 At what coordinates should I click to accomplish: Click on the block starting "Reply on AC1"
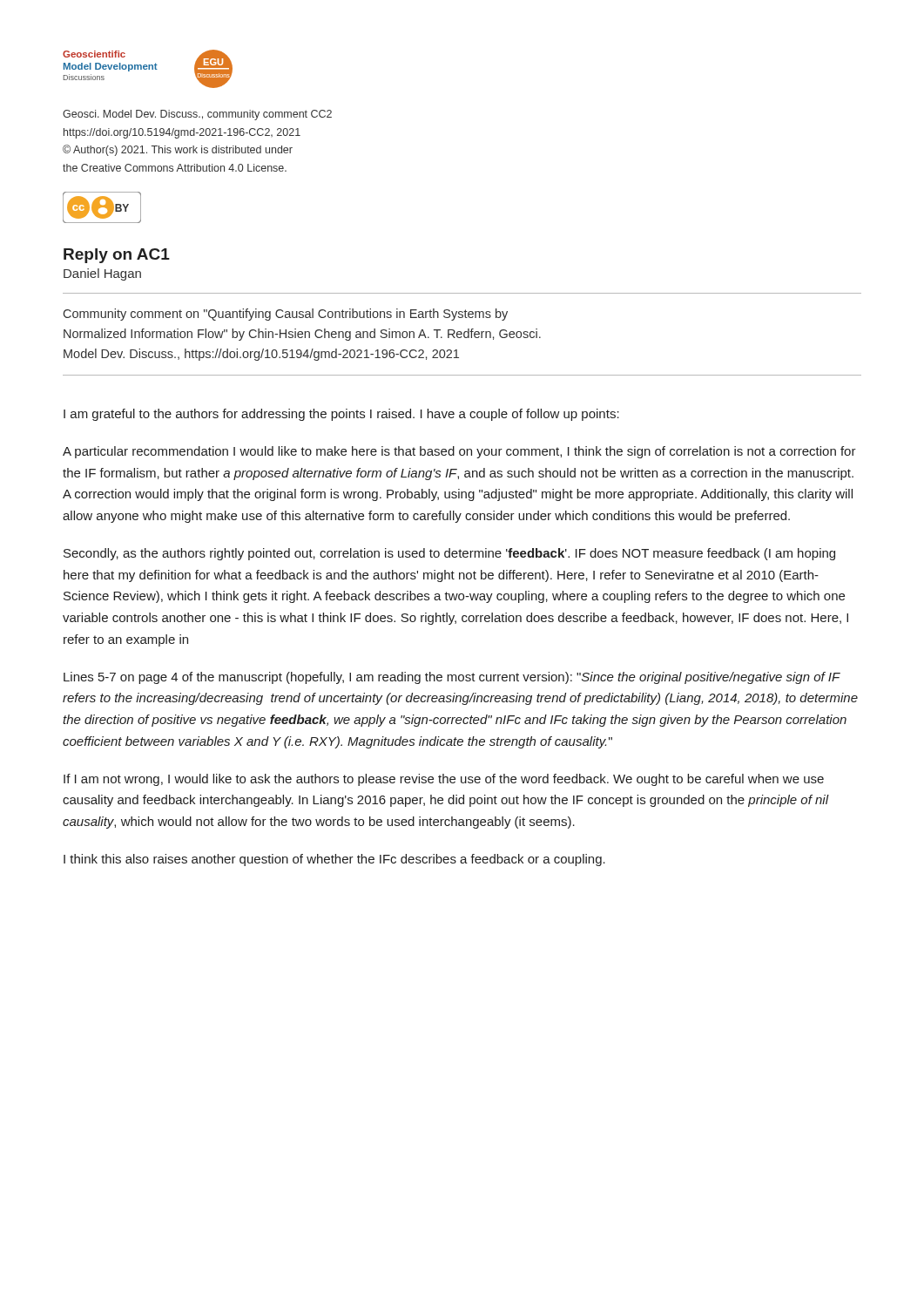(x=116, y=254)
